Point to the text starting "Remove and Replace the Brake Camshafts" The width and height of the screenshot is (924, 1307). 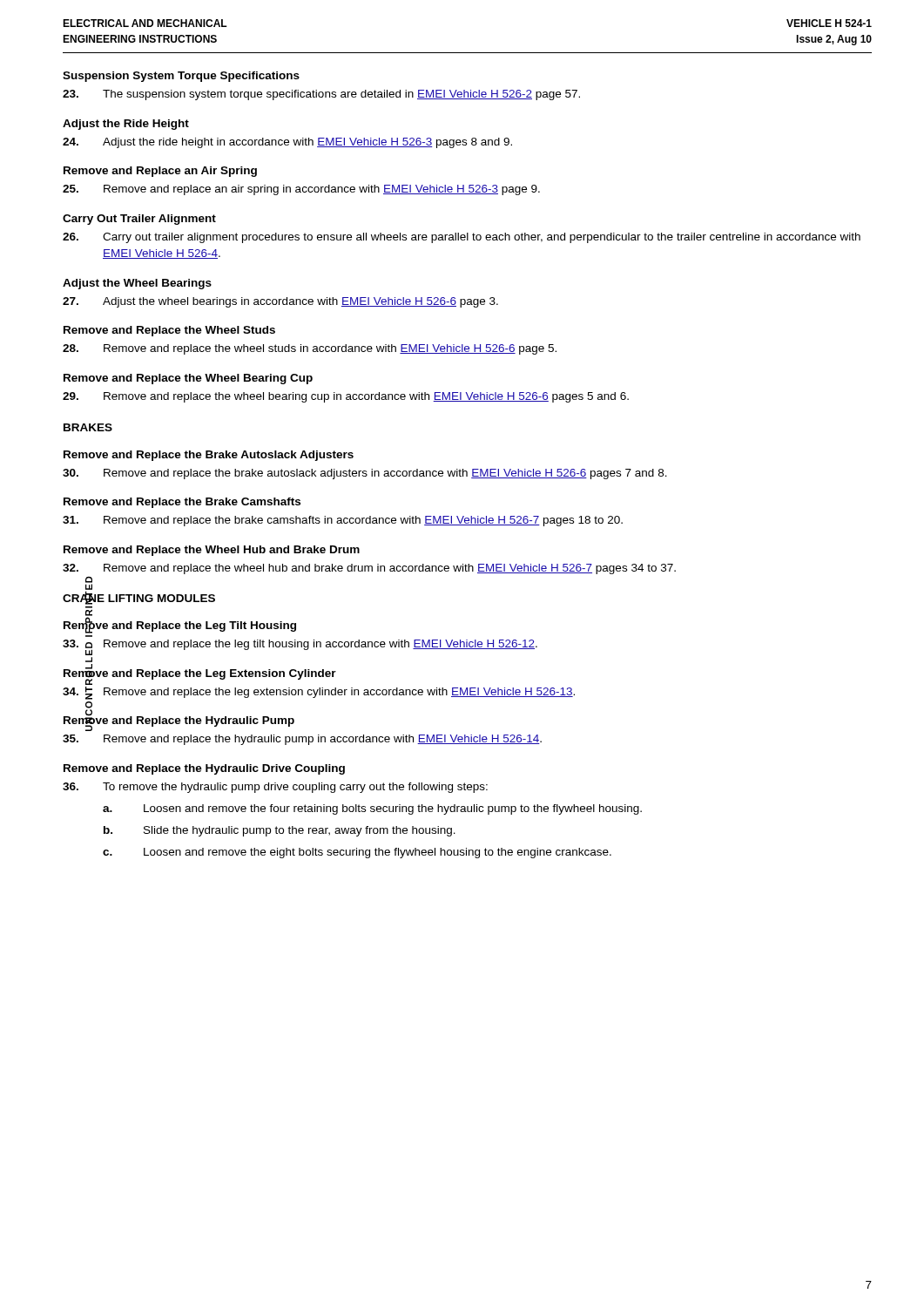point(182,501)
